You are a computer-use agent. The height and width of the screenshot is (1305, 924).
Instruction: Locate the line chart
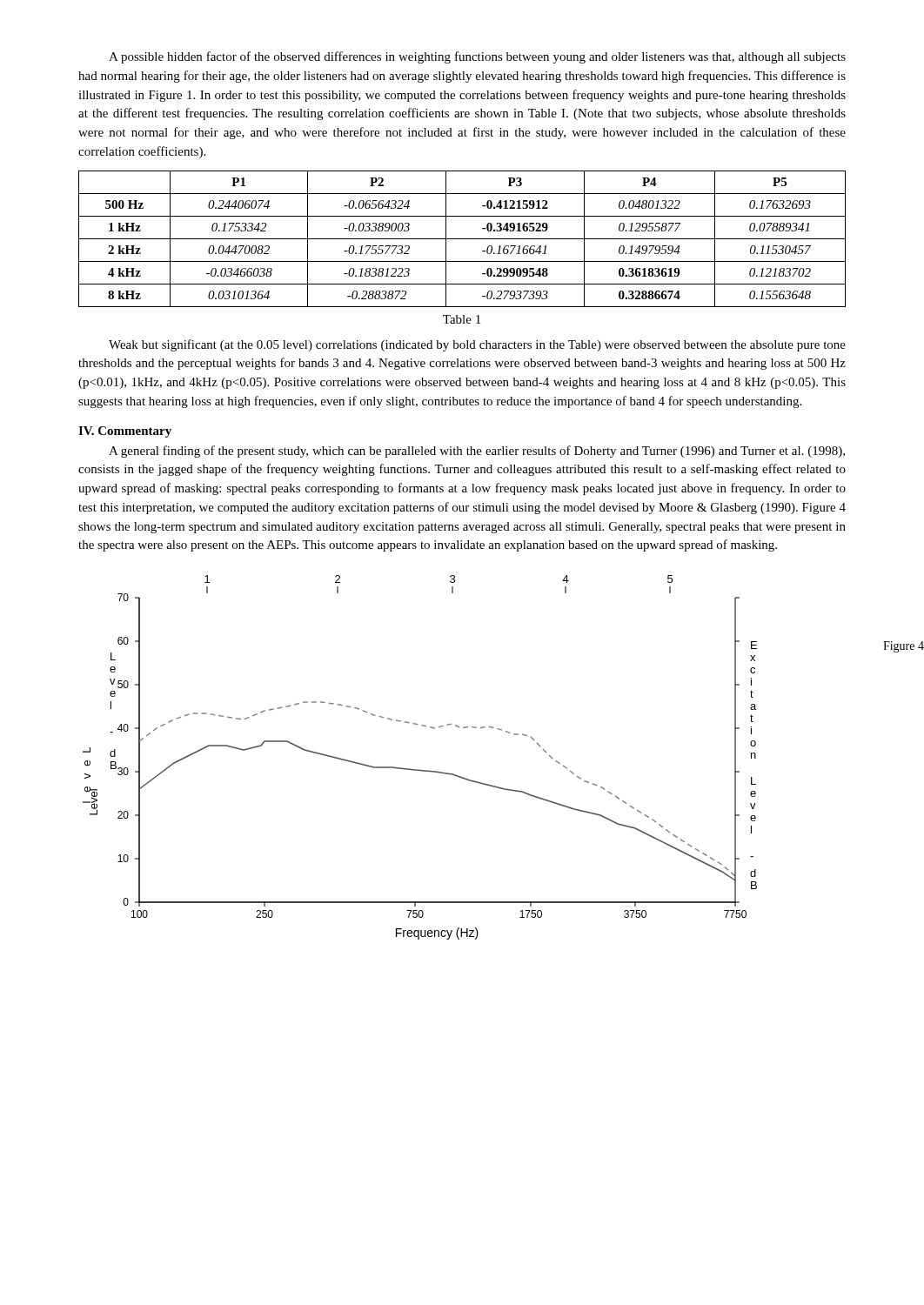click(462, 754)
